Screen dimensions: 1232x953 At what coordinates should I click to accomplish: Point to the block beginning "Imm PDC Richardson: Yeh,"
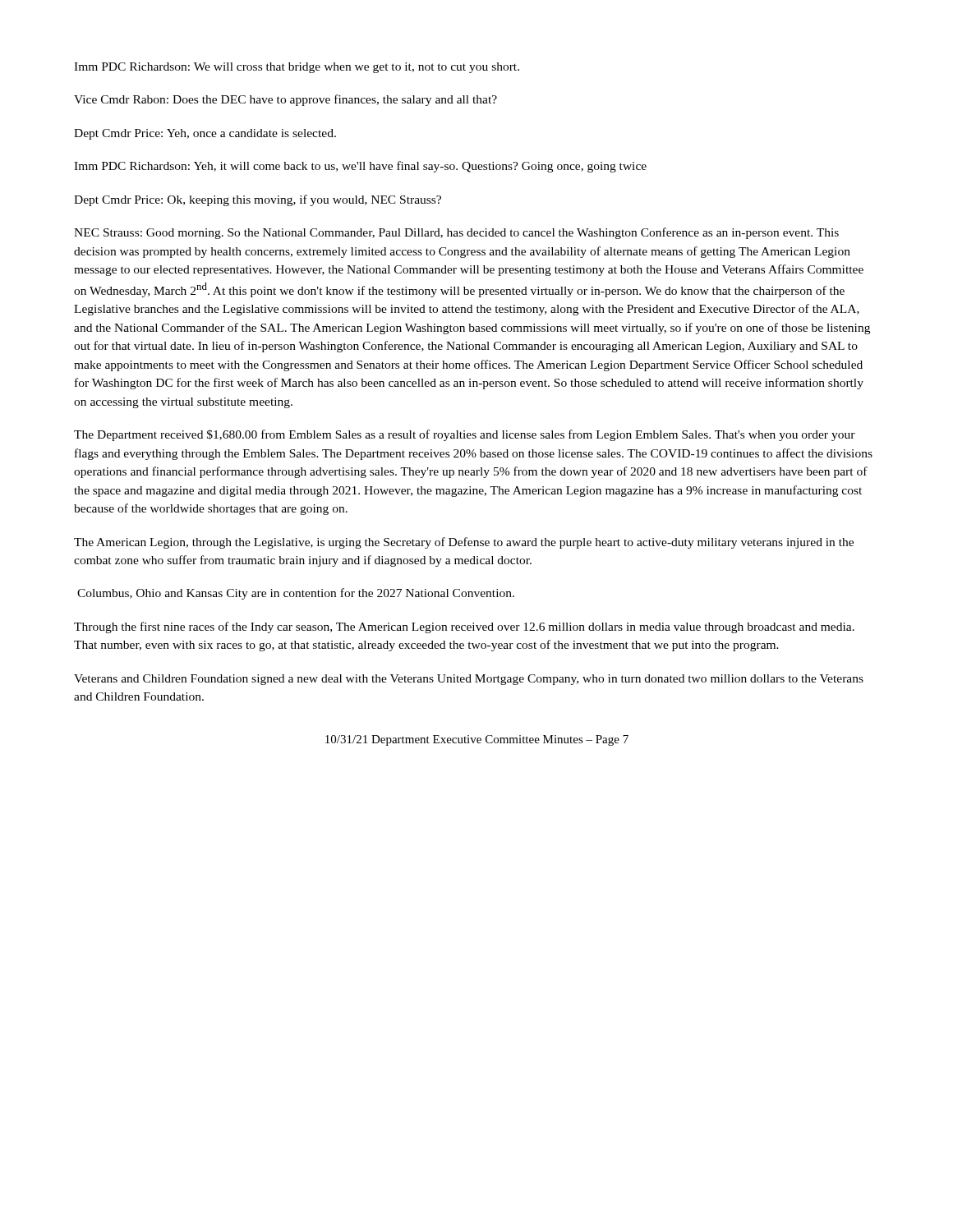tap(360, 166)
